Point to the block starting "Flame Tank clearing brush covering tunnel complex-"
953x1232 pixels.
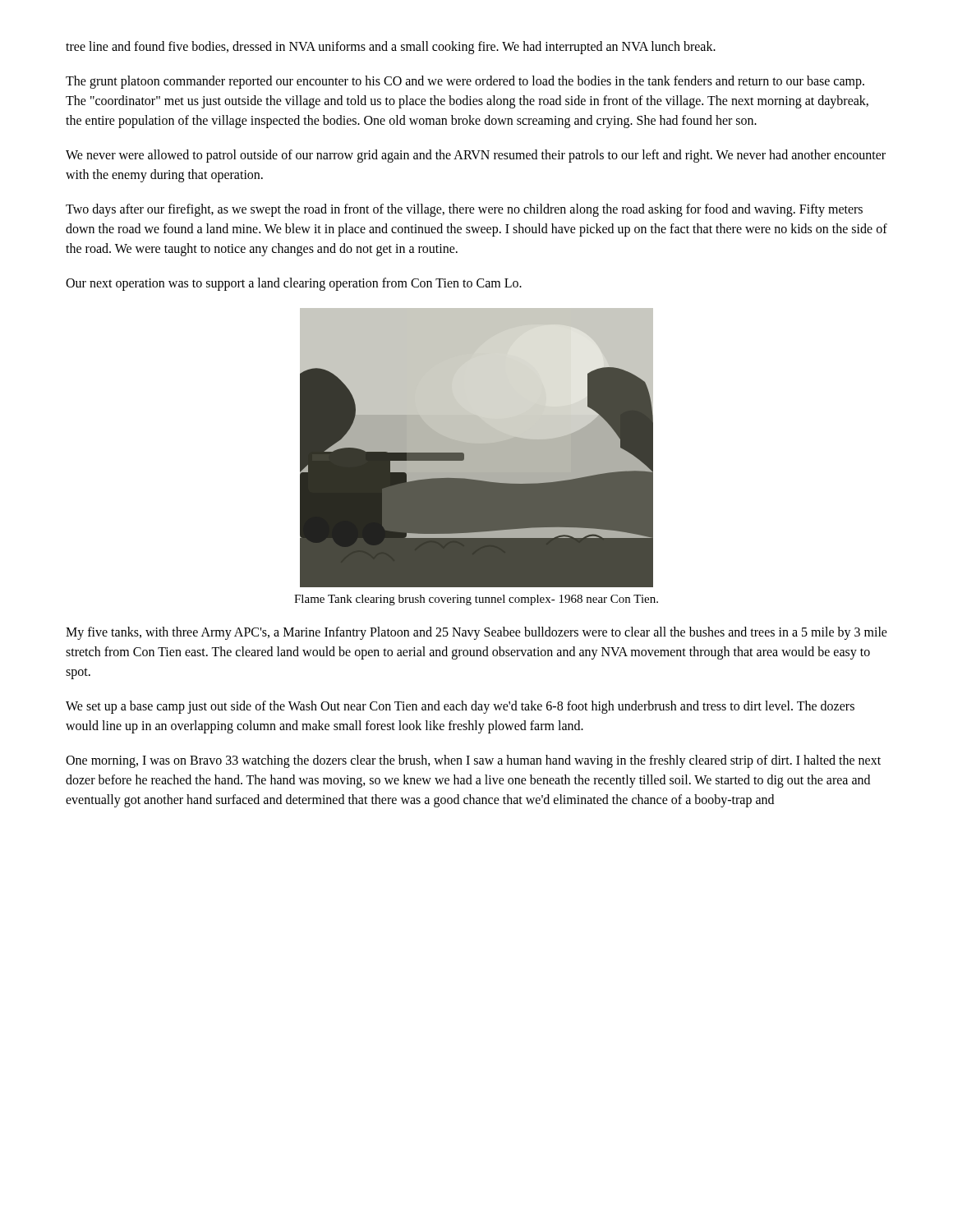[476, 599]
